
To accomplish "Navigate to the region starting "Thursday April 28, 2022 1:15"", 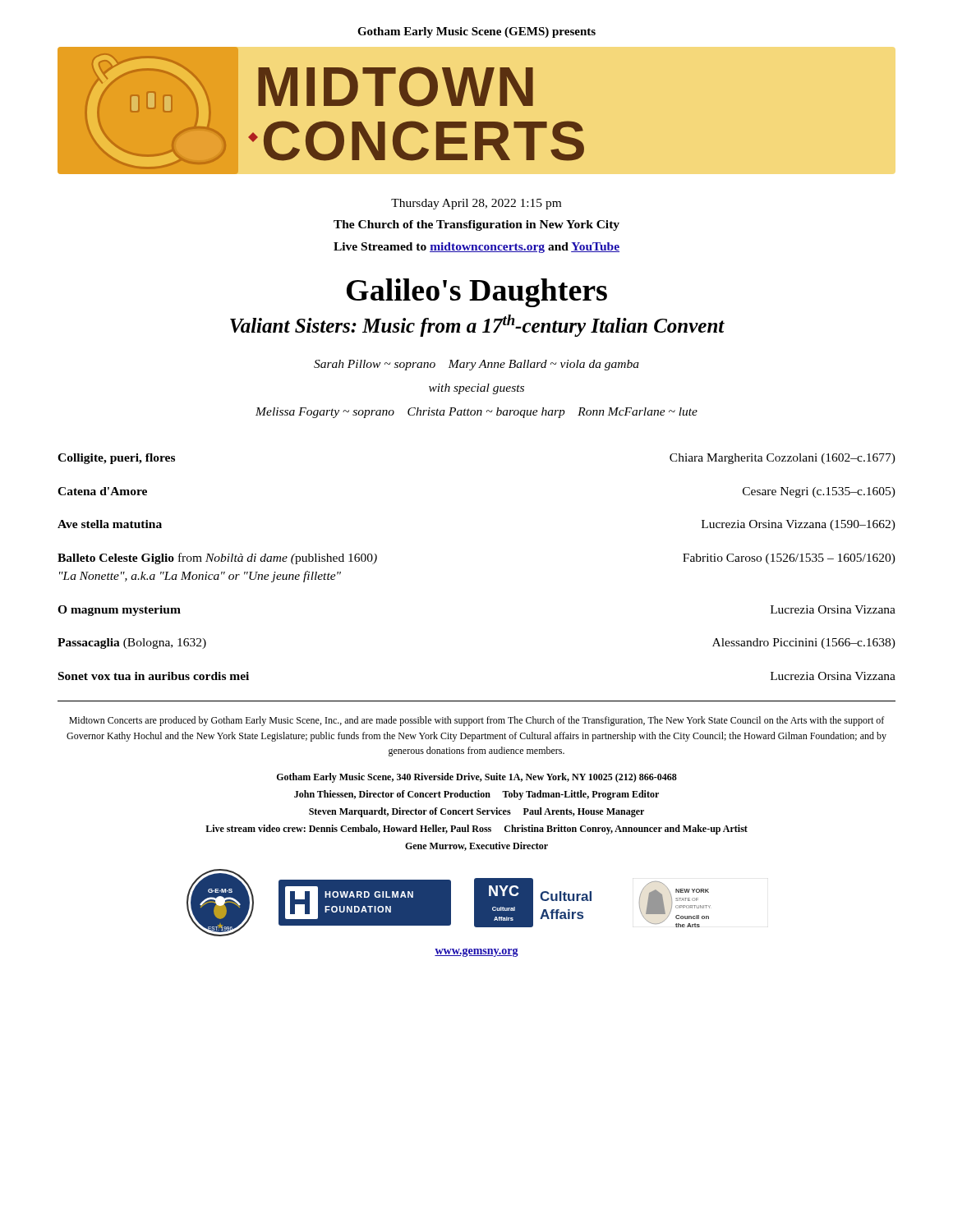I will coord(476,224).
